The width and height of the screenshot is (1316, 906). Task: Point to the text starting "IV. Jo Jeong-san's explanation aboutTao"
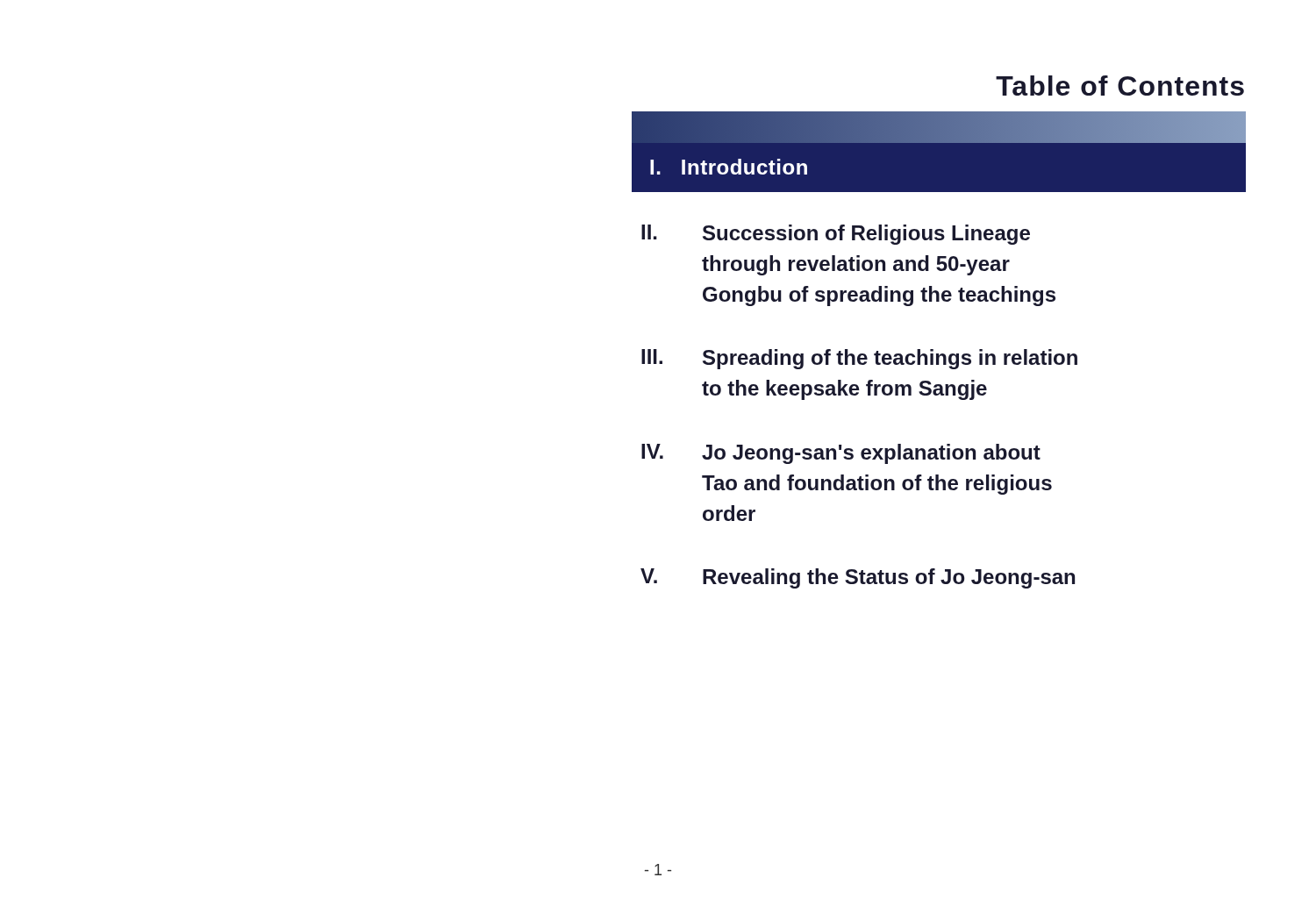point(846,483)
